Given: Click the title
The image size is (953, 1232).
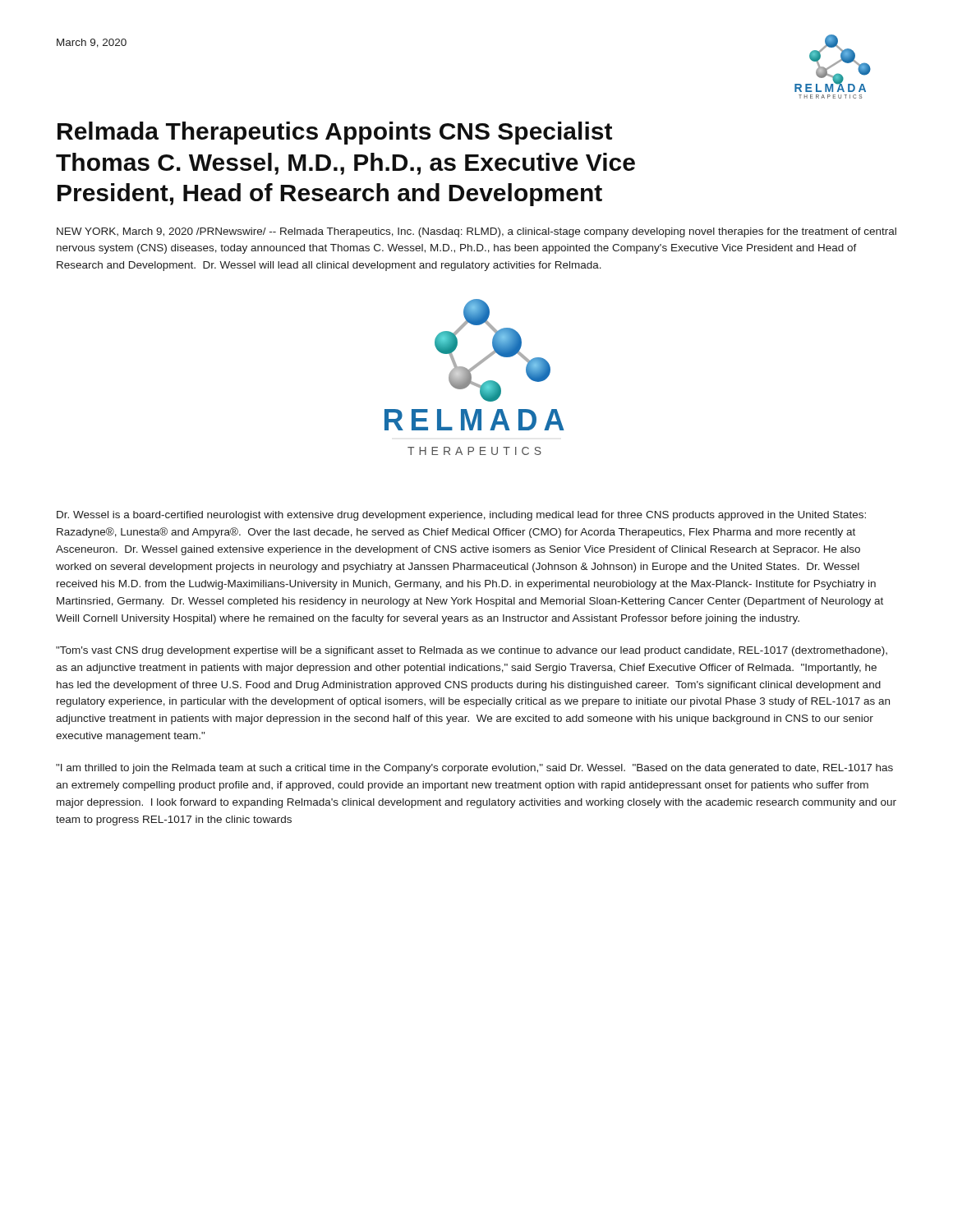Looking at the screenshot, I should 476,162.
